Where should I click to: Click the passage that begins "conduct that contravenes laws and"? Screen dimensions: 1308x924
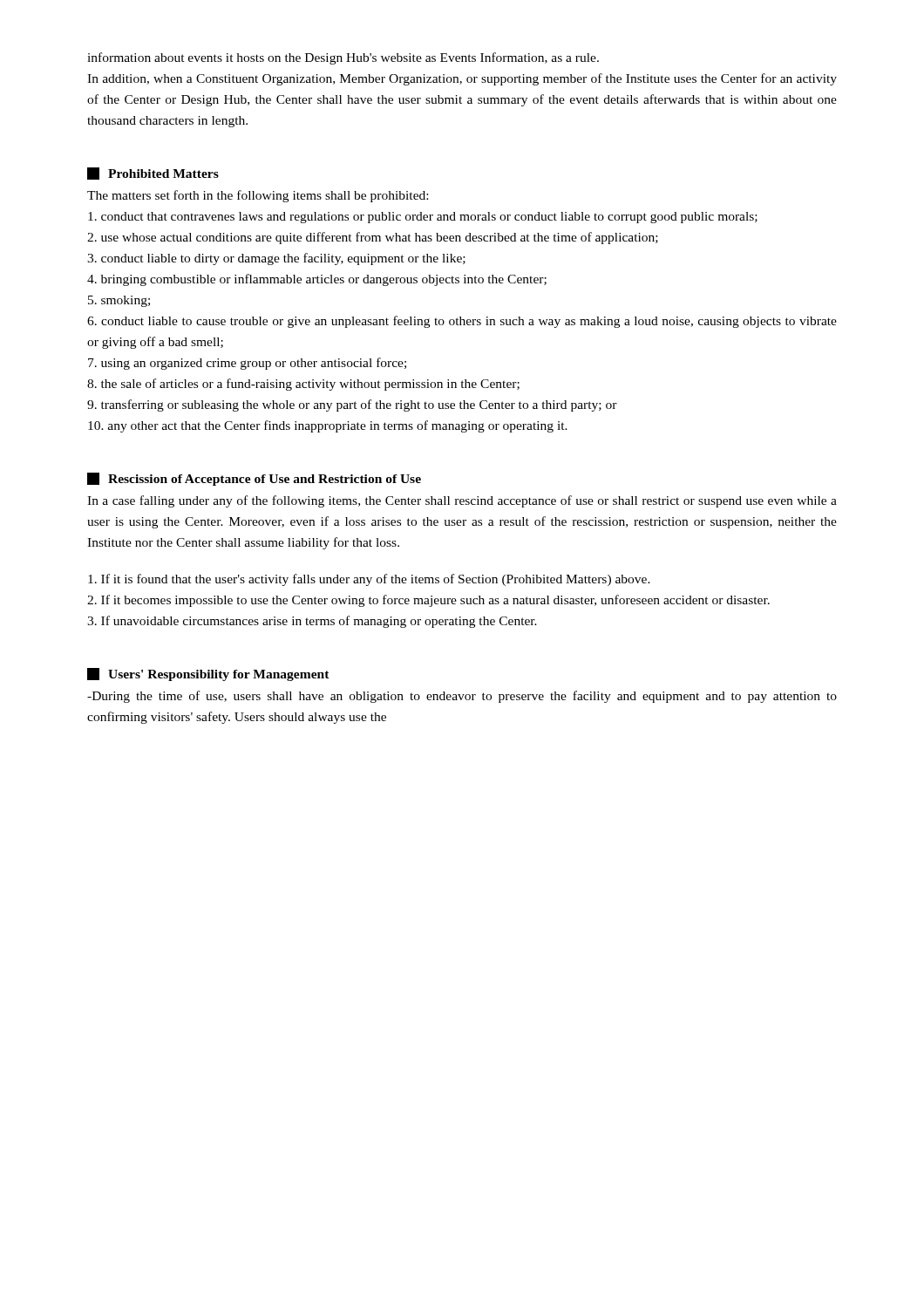[423, 216]
